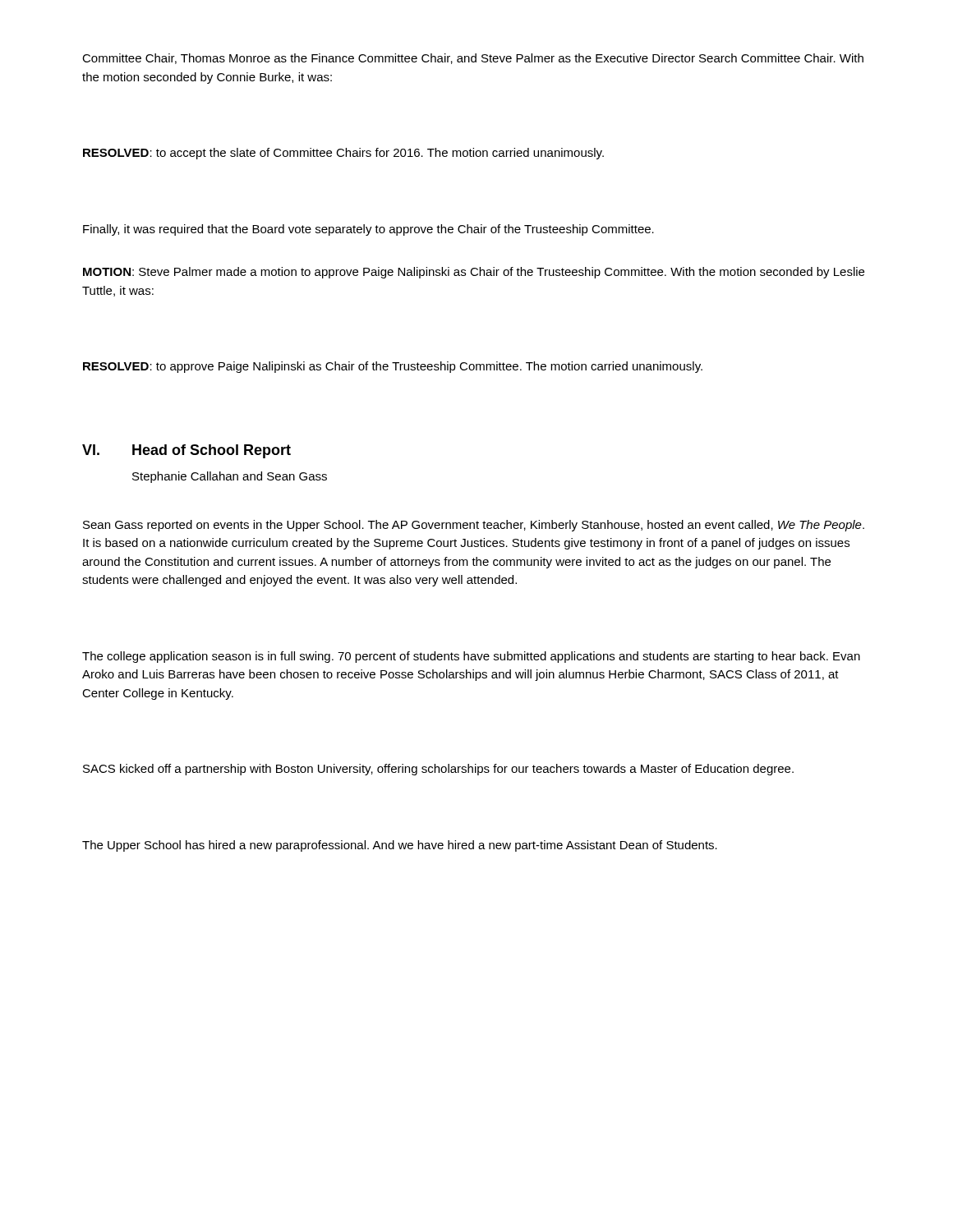Select the text block that reads "Sean Gass reported on"

[x=474, y=552]
